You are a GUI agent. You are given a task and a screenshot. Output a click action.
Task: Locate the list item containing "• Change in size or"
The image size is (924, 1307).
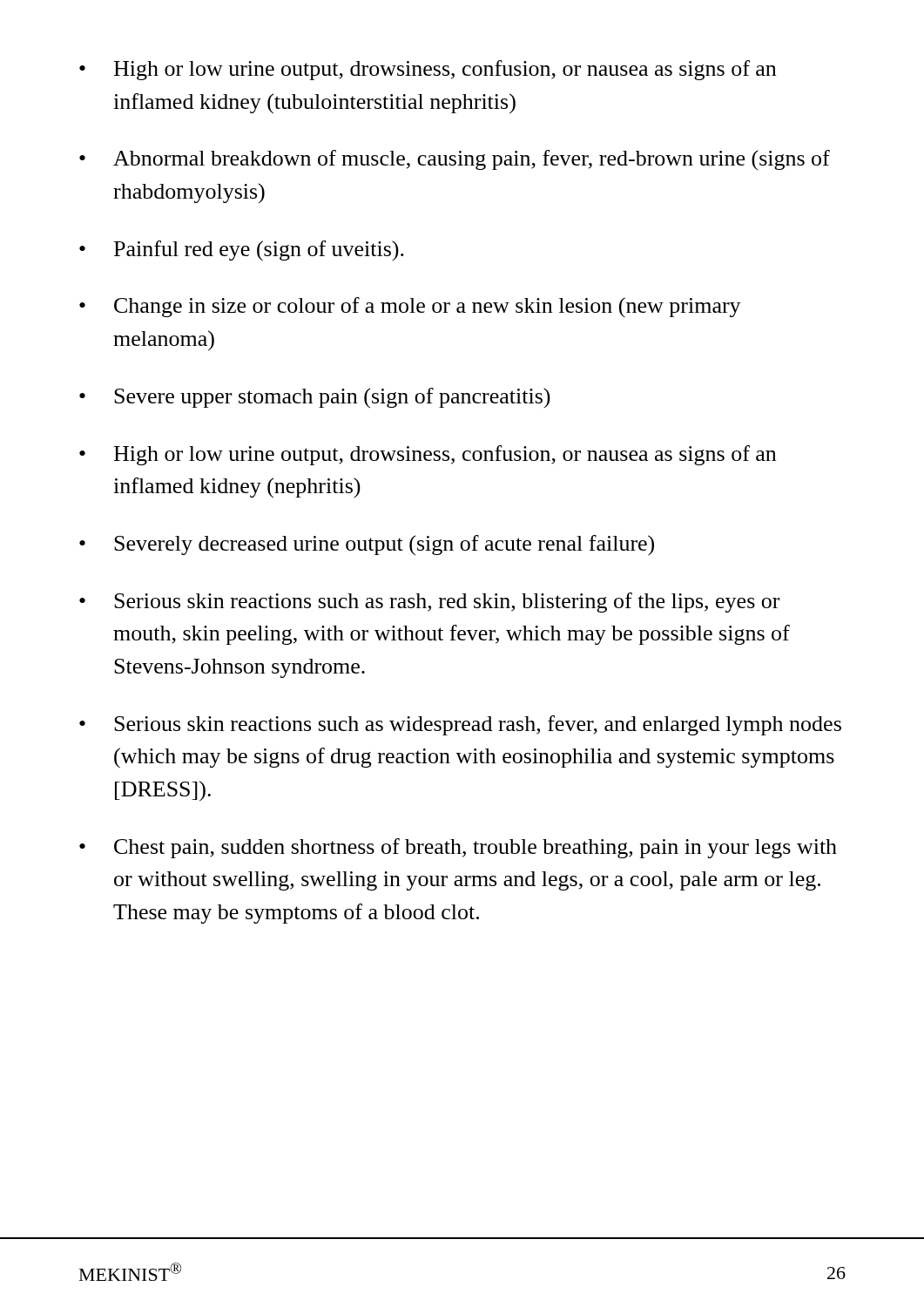(x=462, y=323)
